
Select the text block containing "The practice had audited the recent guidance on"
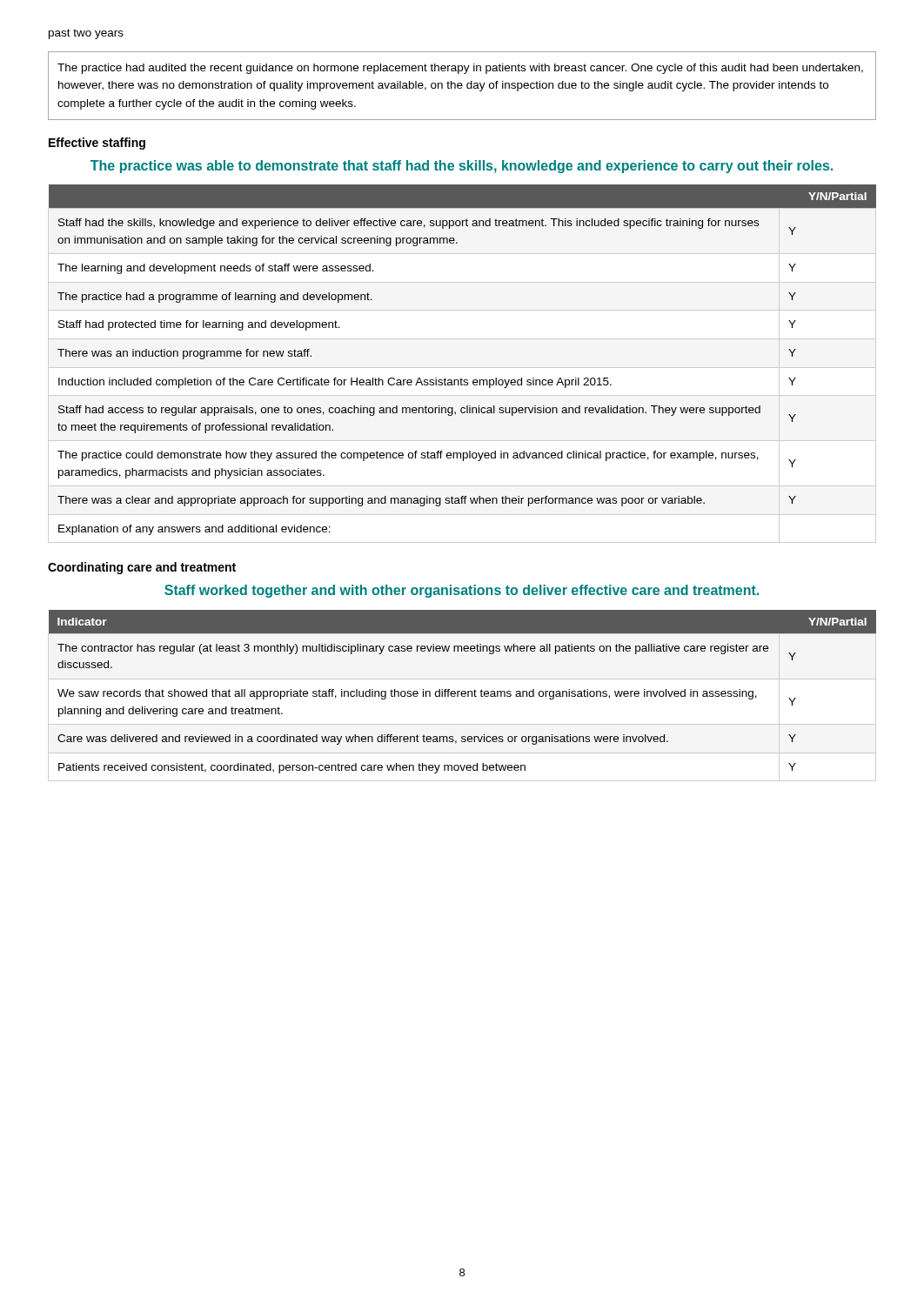tap(461, 85)
